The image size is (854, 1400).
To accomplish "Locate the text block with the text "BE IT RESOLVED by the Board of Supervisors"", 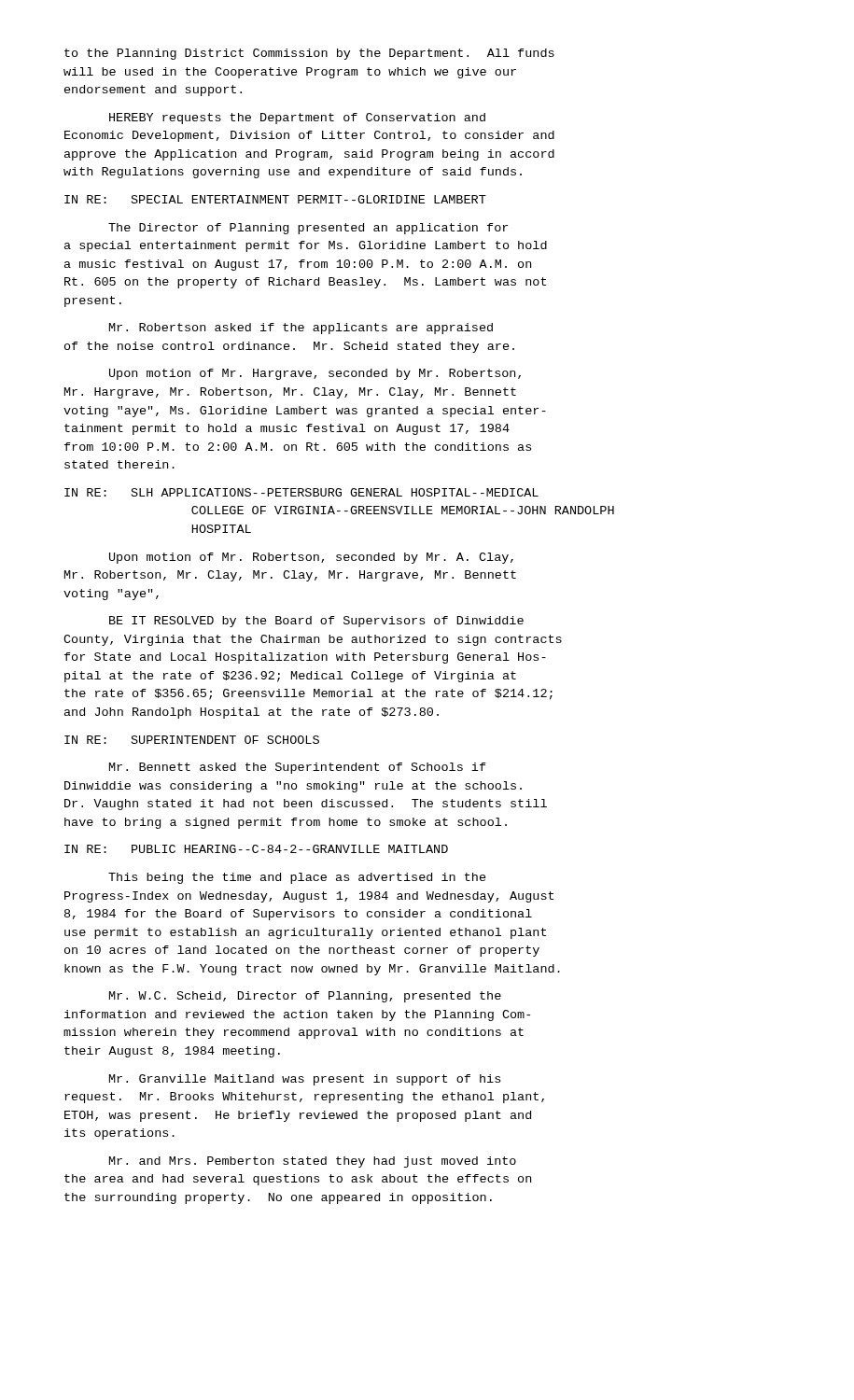I will tap(313, 667).
